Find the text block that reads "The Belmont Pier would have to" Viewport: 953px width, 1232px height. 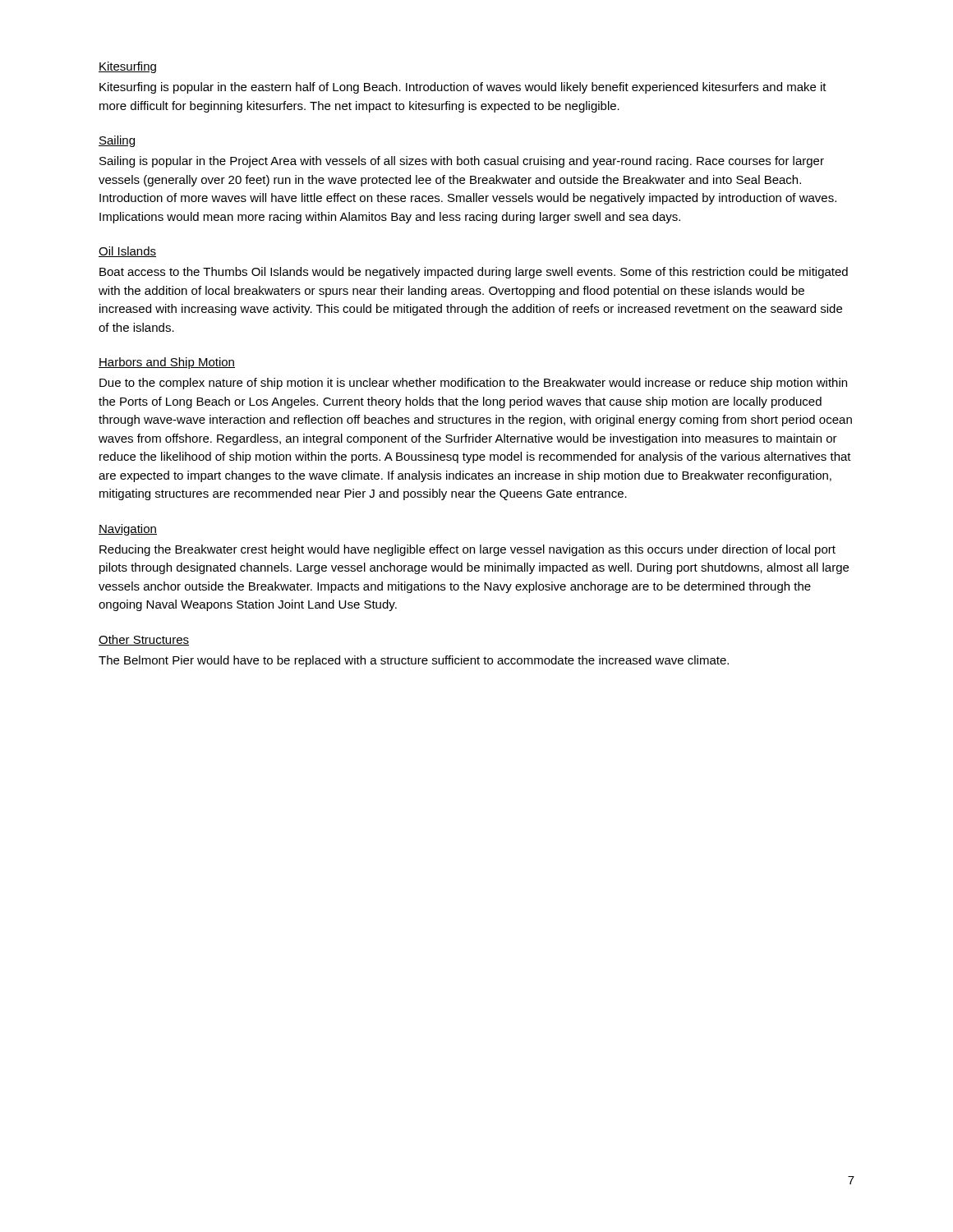point(414,660)
